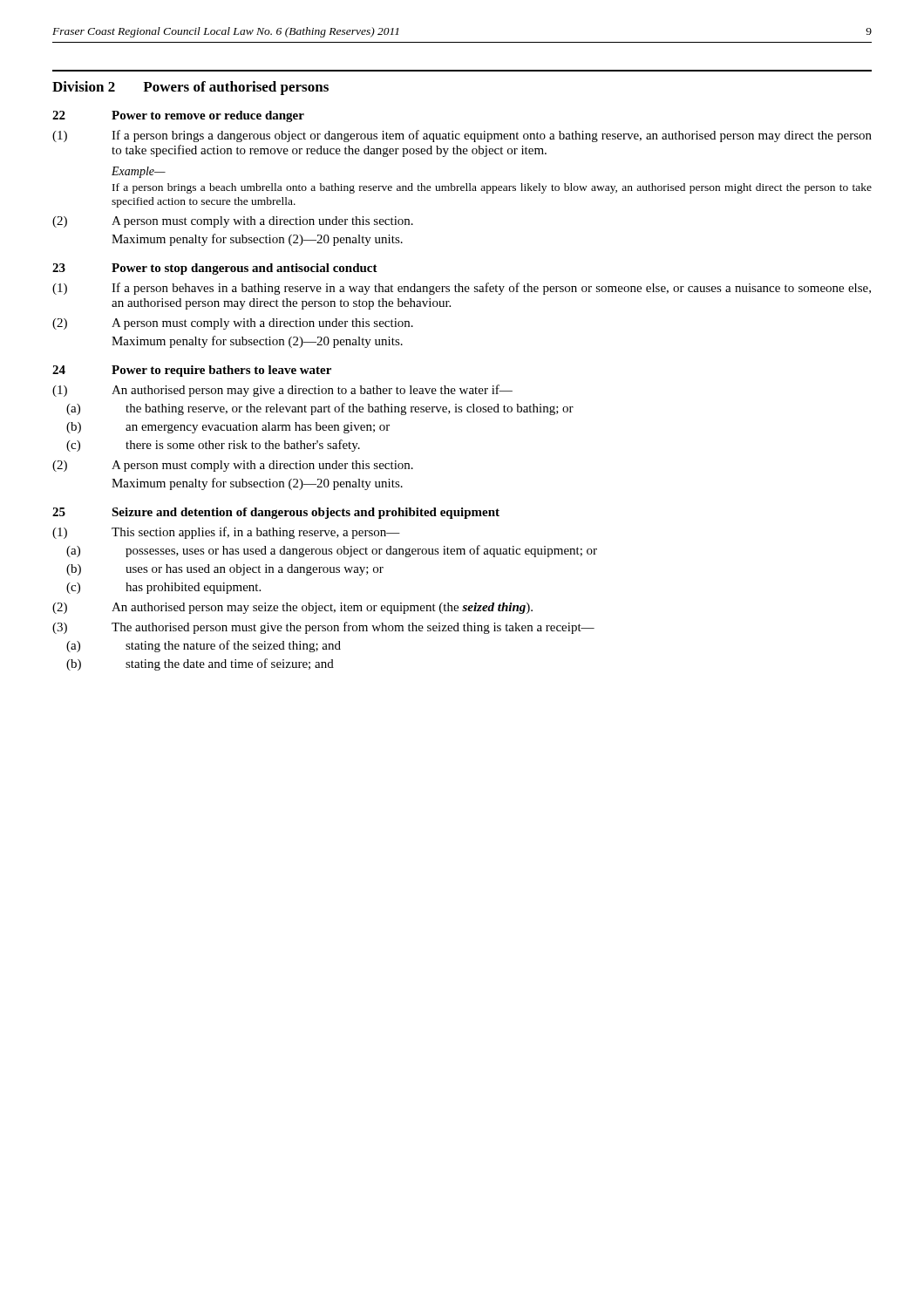Point to the text block starting "(b) uses or has used an object in"
Image resolution: width=924 pixels, height=1308 pixels.
pyautogui.click(x=225, y=570)
